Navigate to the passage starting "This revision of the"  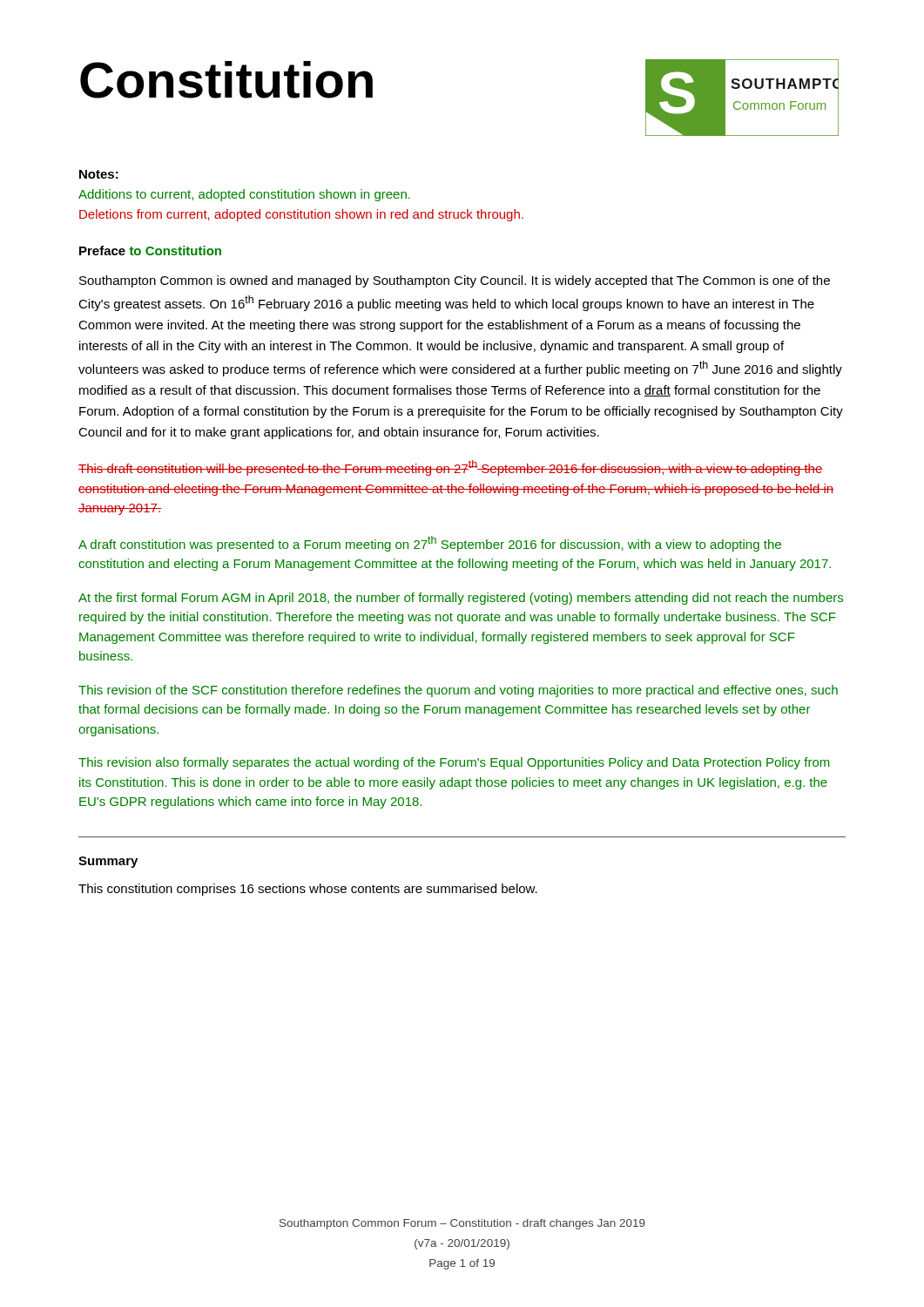(458, 709)
